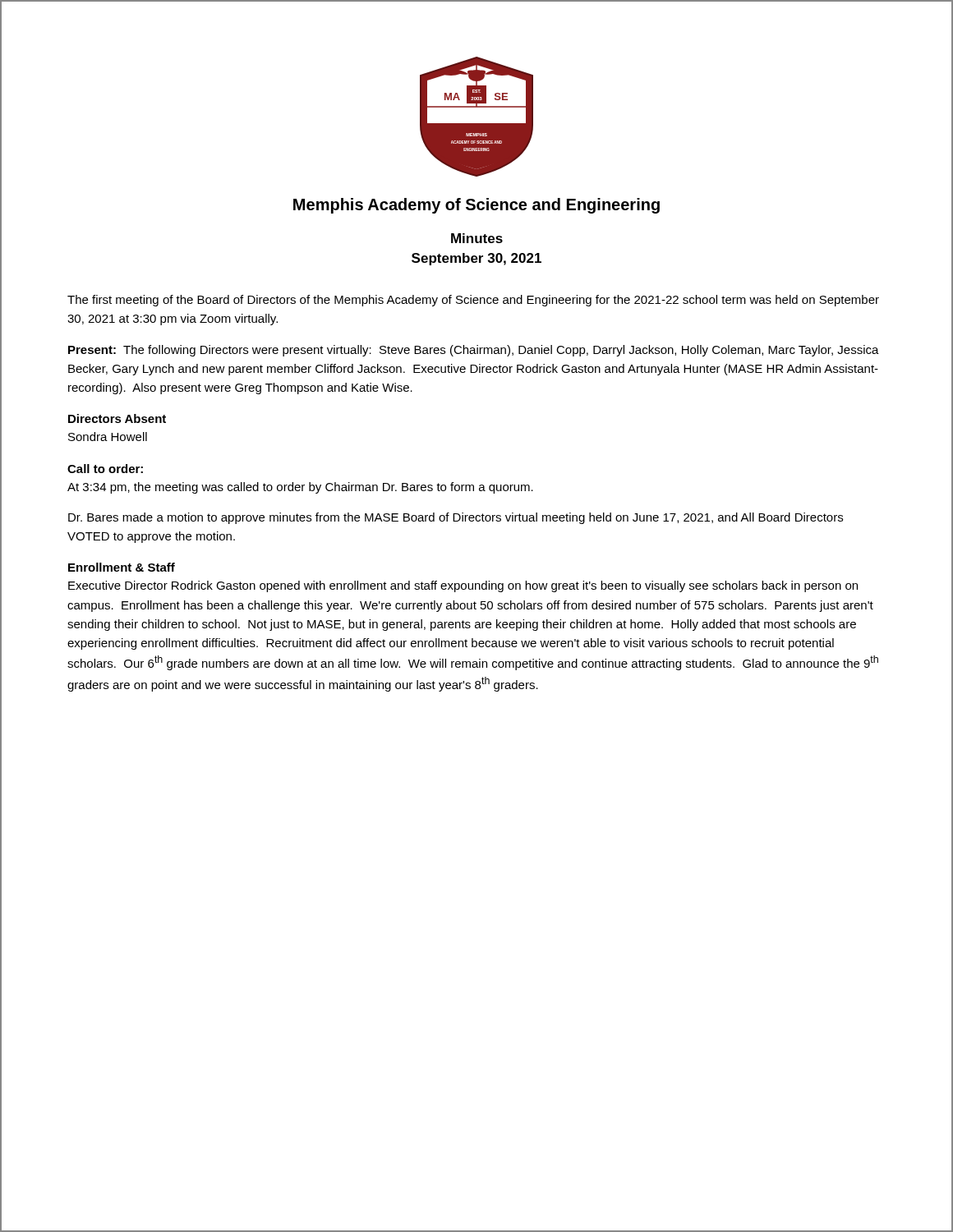This screenshot has width=953, height=1232.
Task: Locate the section header that opens with "Minutes September 30,"
Action: 476,249
